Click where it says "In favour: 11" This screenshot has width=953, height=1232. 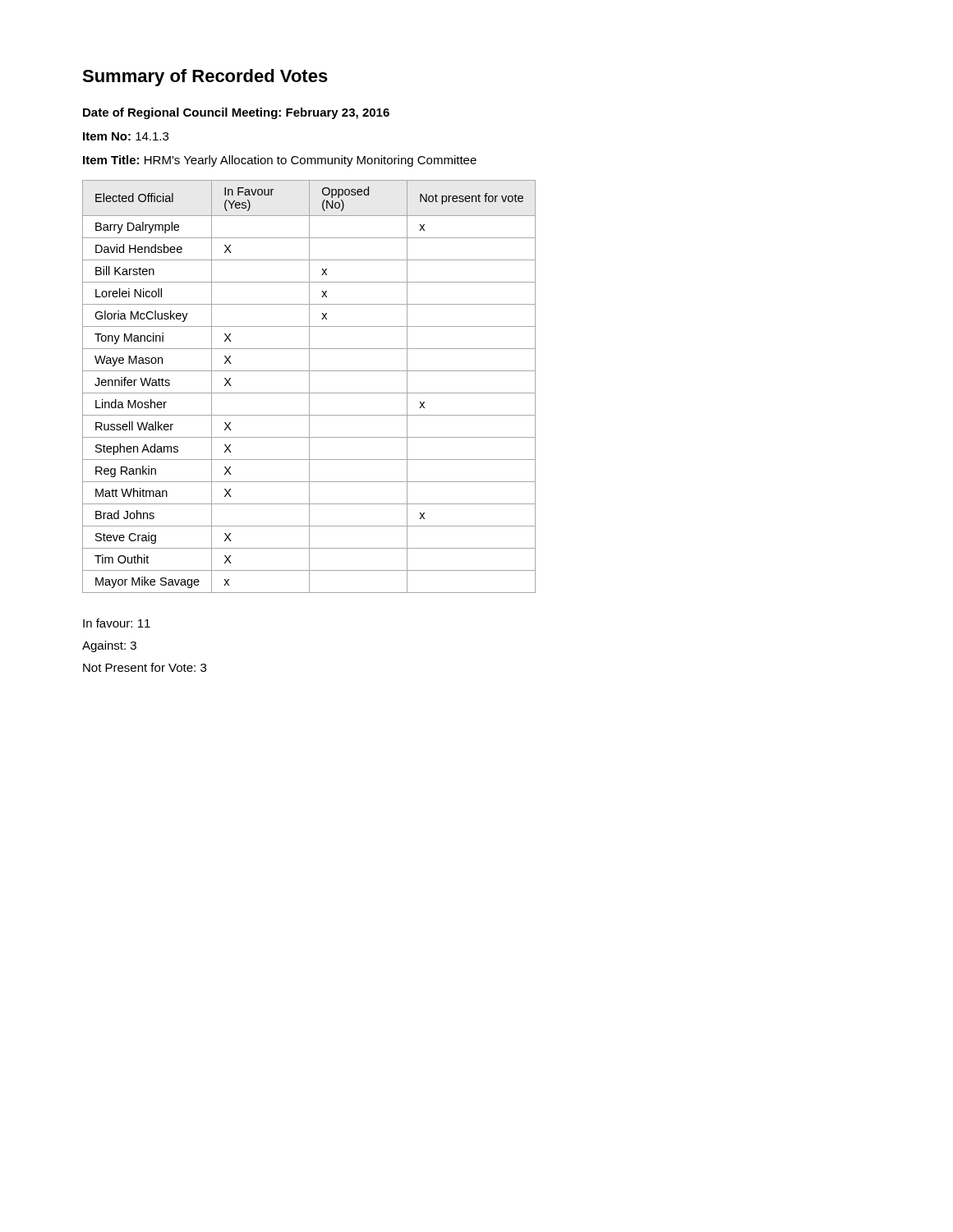click(x=116, y=623)
